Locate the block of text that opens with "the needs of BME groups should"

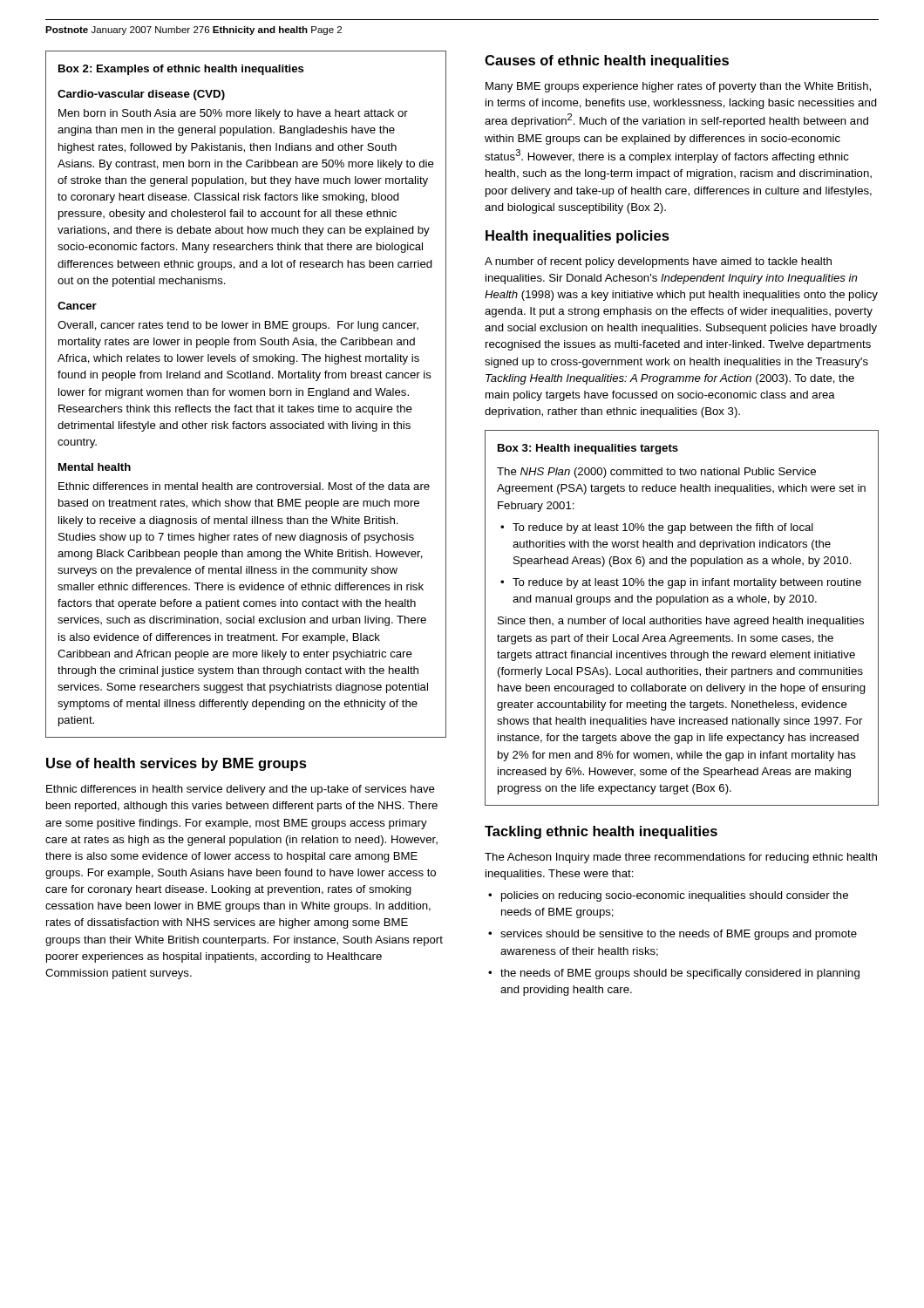pos(680,981)
